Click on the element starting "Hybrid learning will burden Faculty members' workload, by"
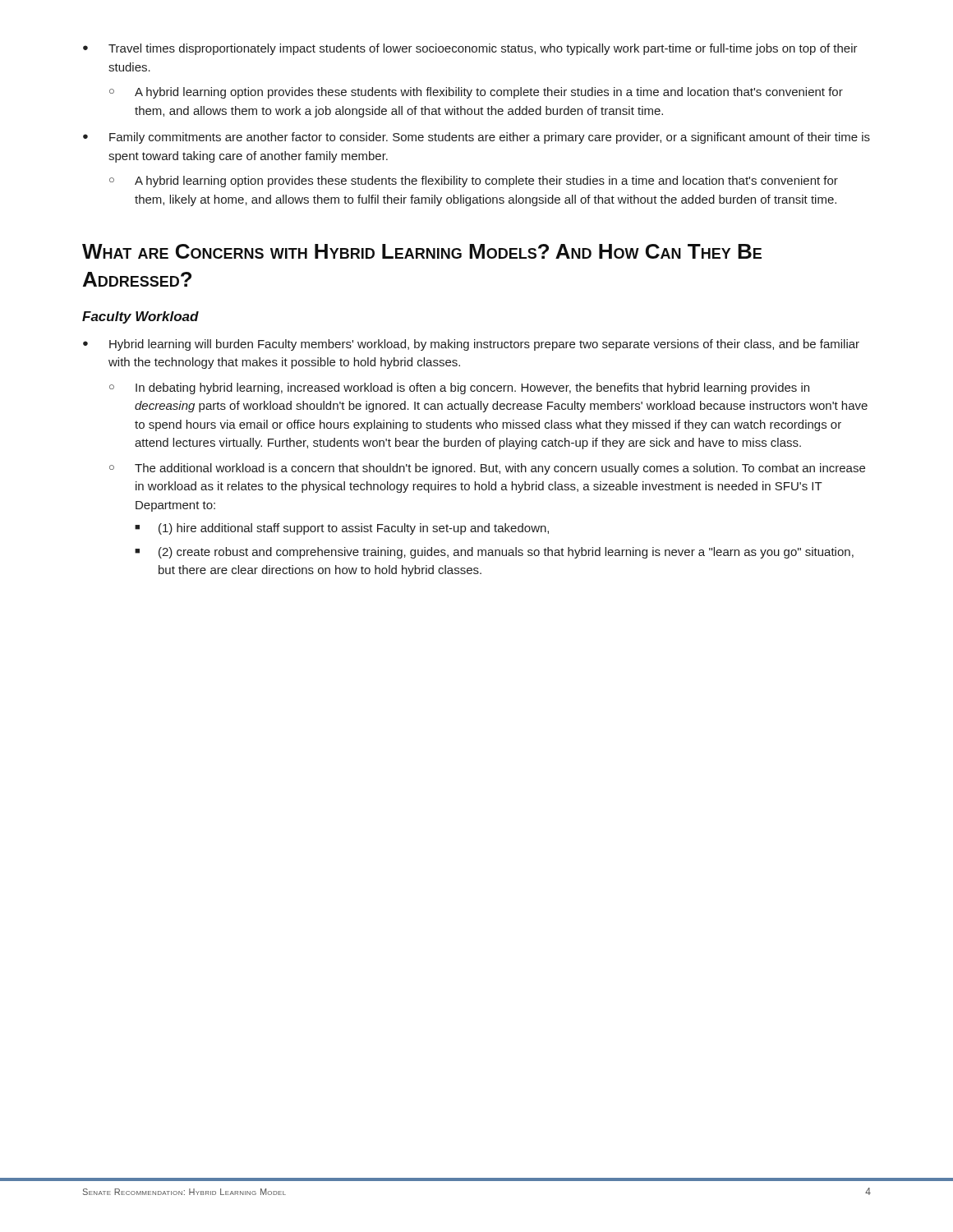This screenshot has width=953, height=1232. tap(476, 457)
